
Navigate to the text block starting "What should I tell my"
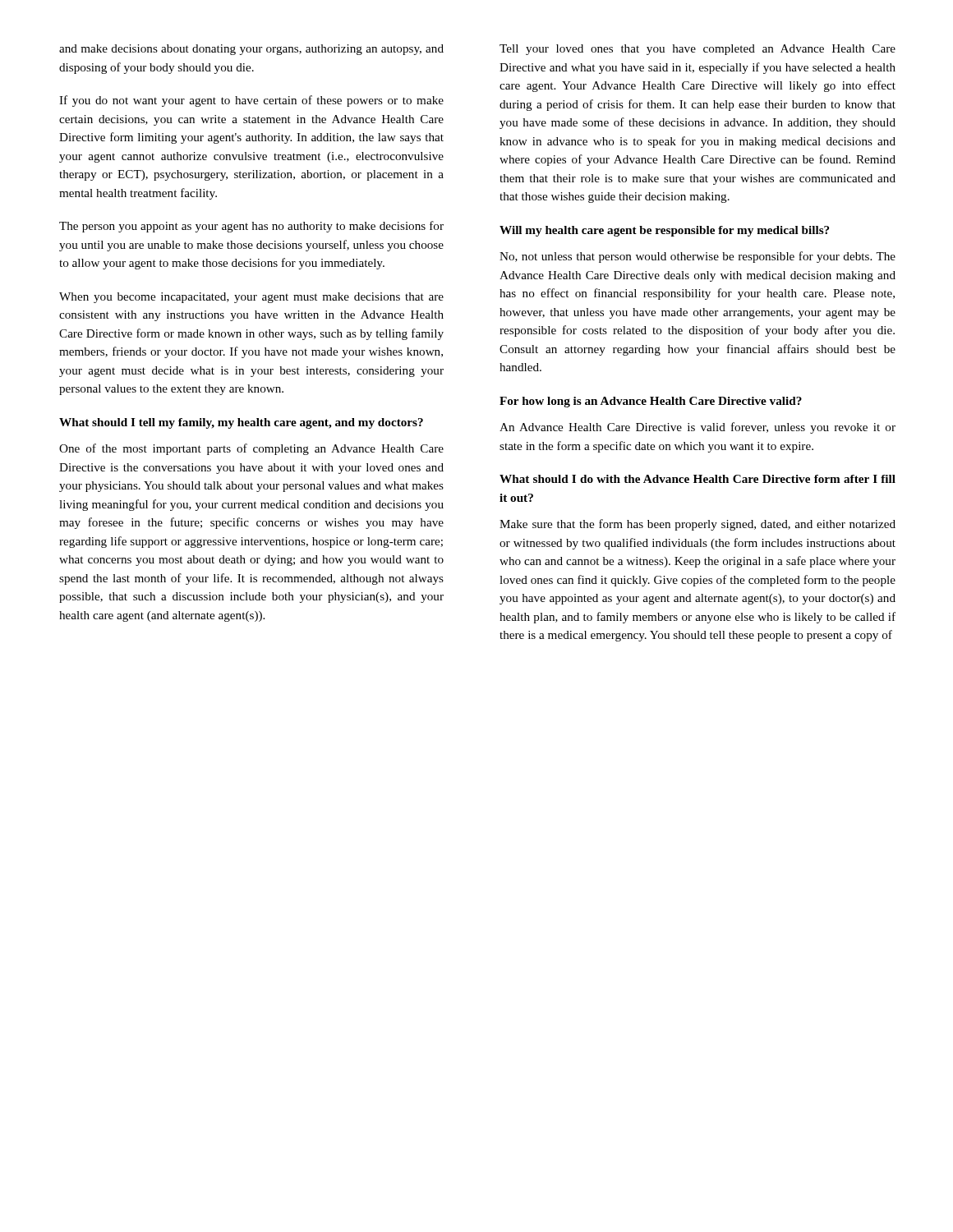(241, 421)
